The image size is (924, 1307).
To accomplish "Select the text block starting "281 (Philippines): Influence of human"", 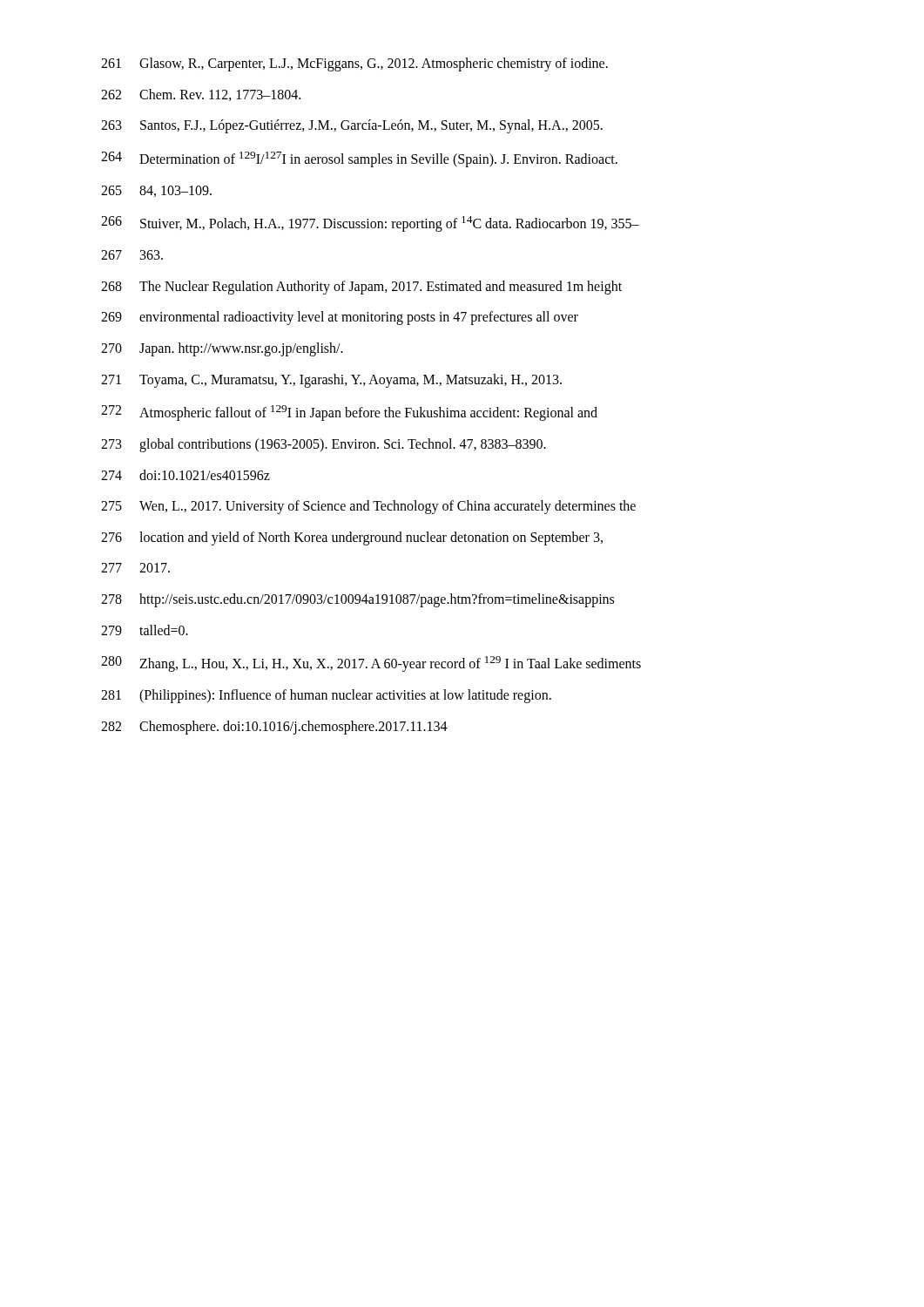I will [x=462, y=695].
